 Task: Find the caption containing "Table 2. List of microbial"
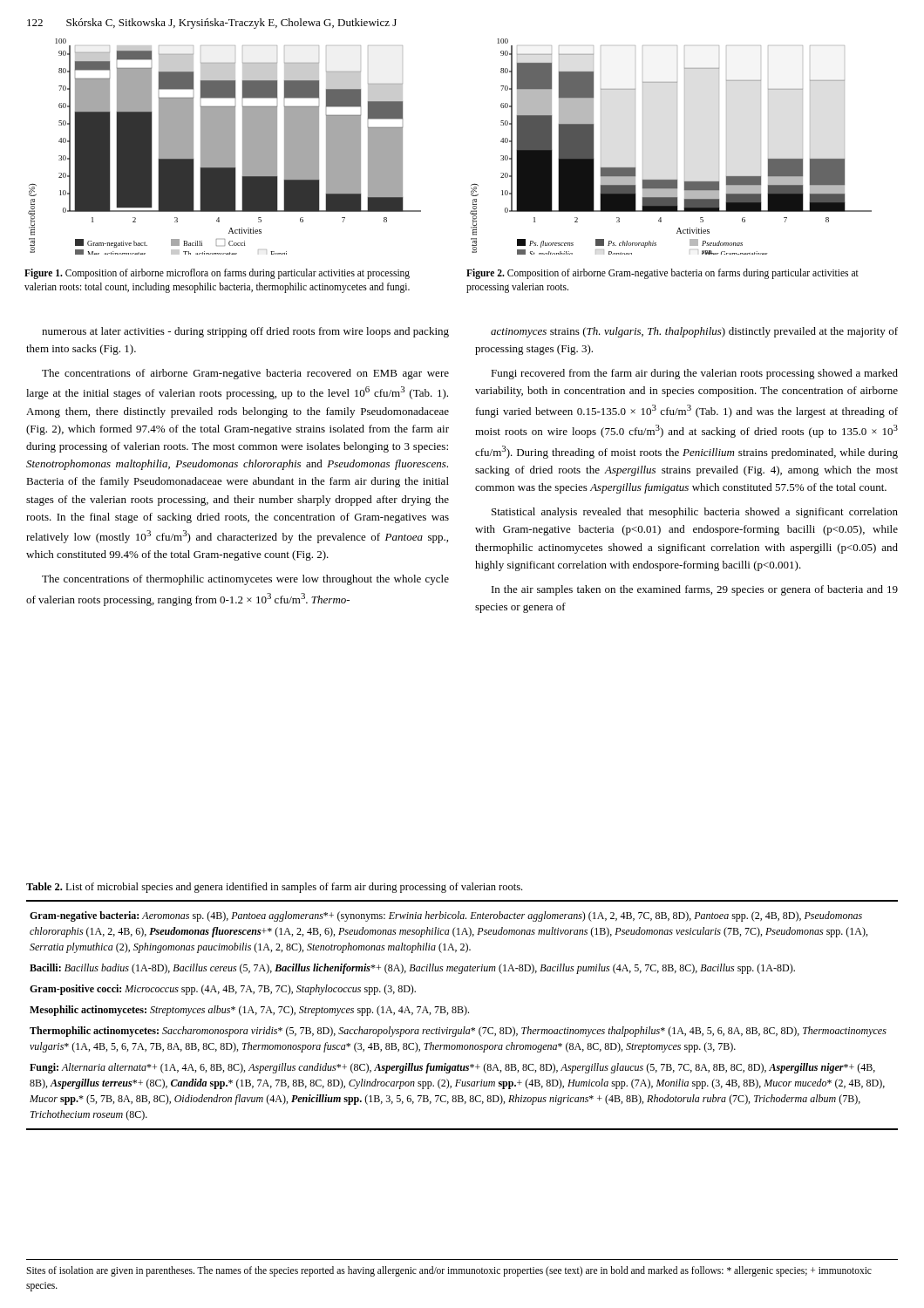click(275, 887)
